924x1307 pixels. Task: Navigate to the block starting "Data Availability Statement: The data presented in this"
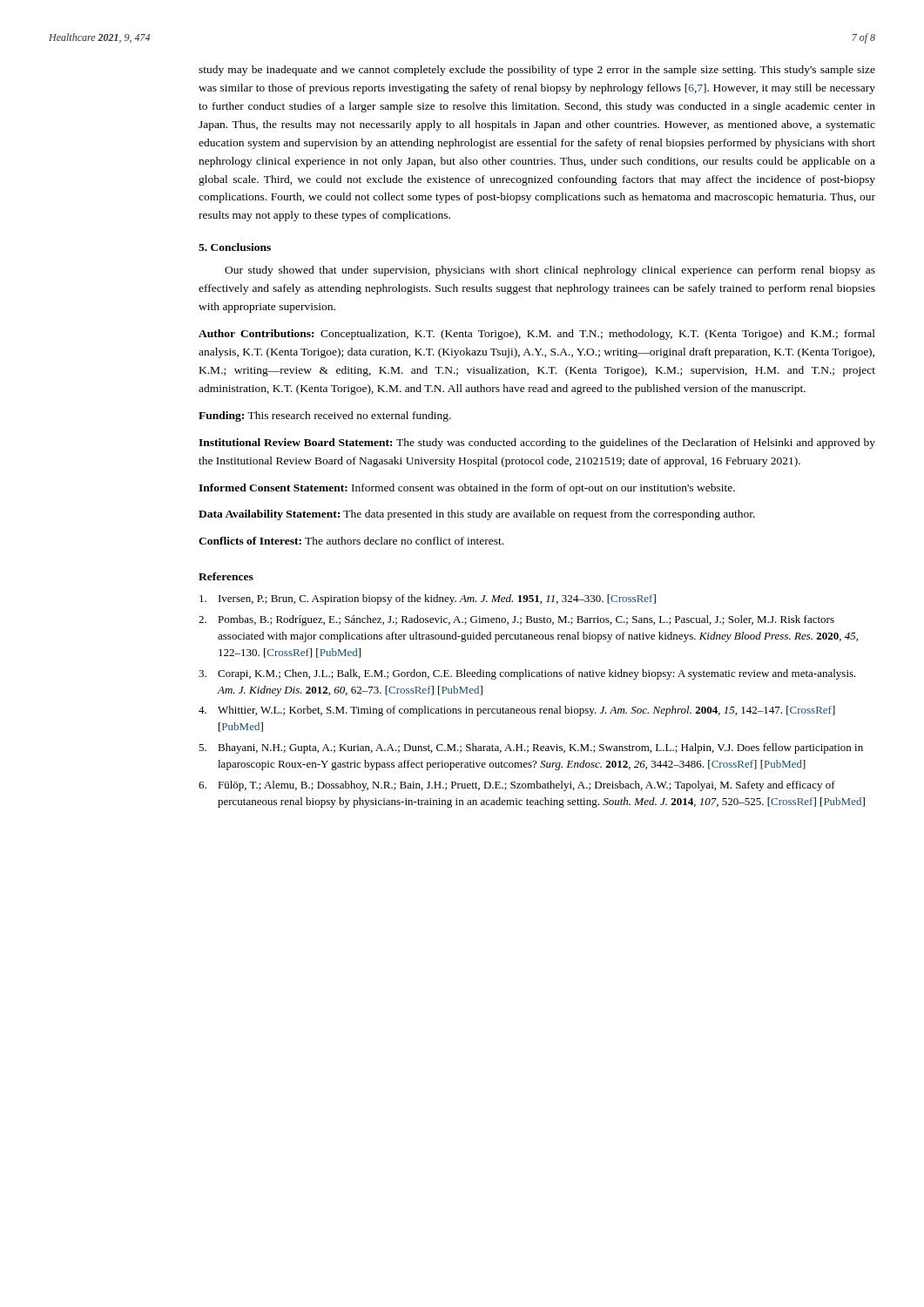coord(537,515)
